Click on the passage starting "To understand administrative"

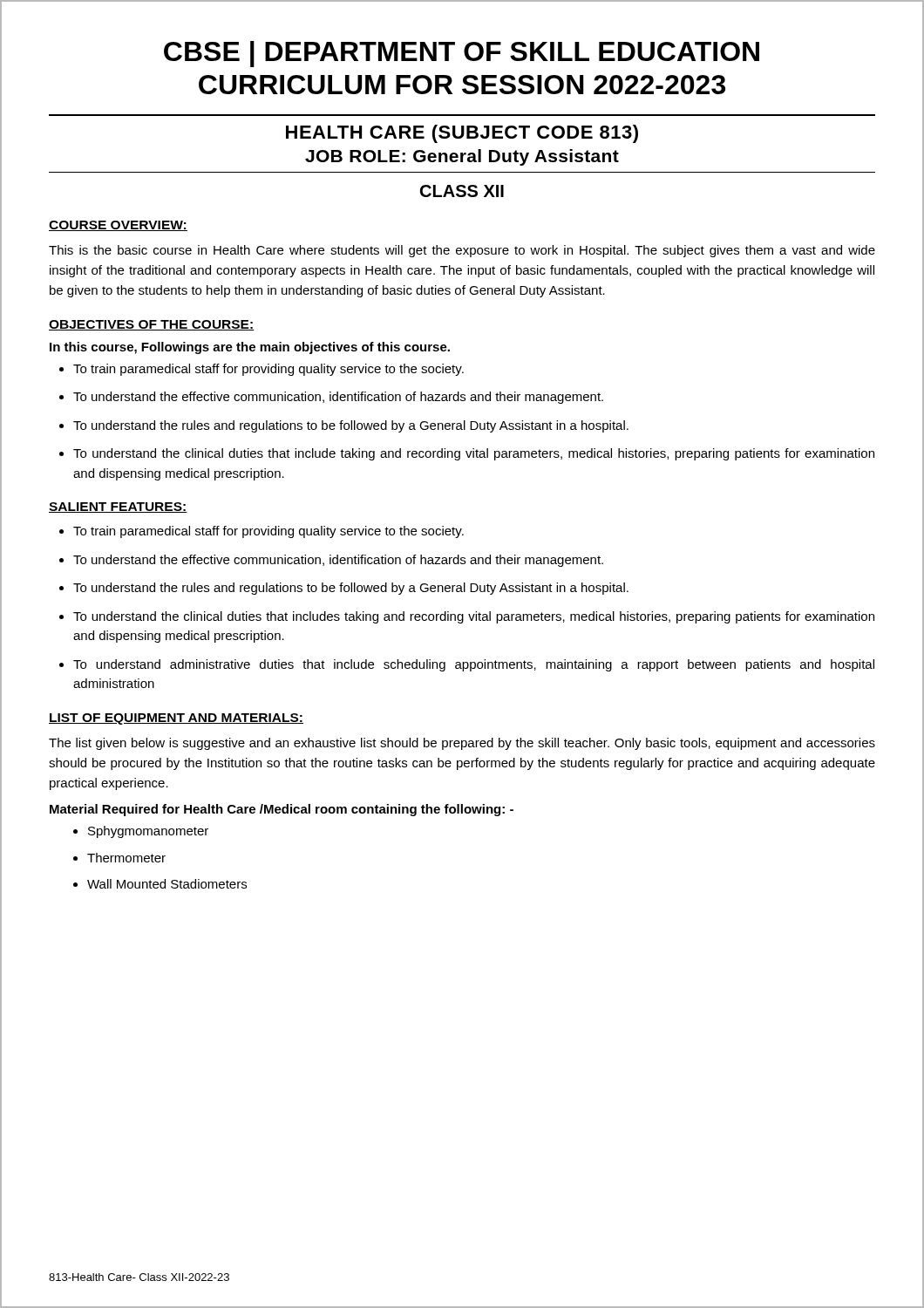click(x=462, y=674)
